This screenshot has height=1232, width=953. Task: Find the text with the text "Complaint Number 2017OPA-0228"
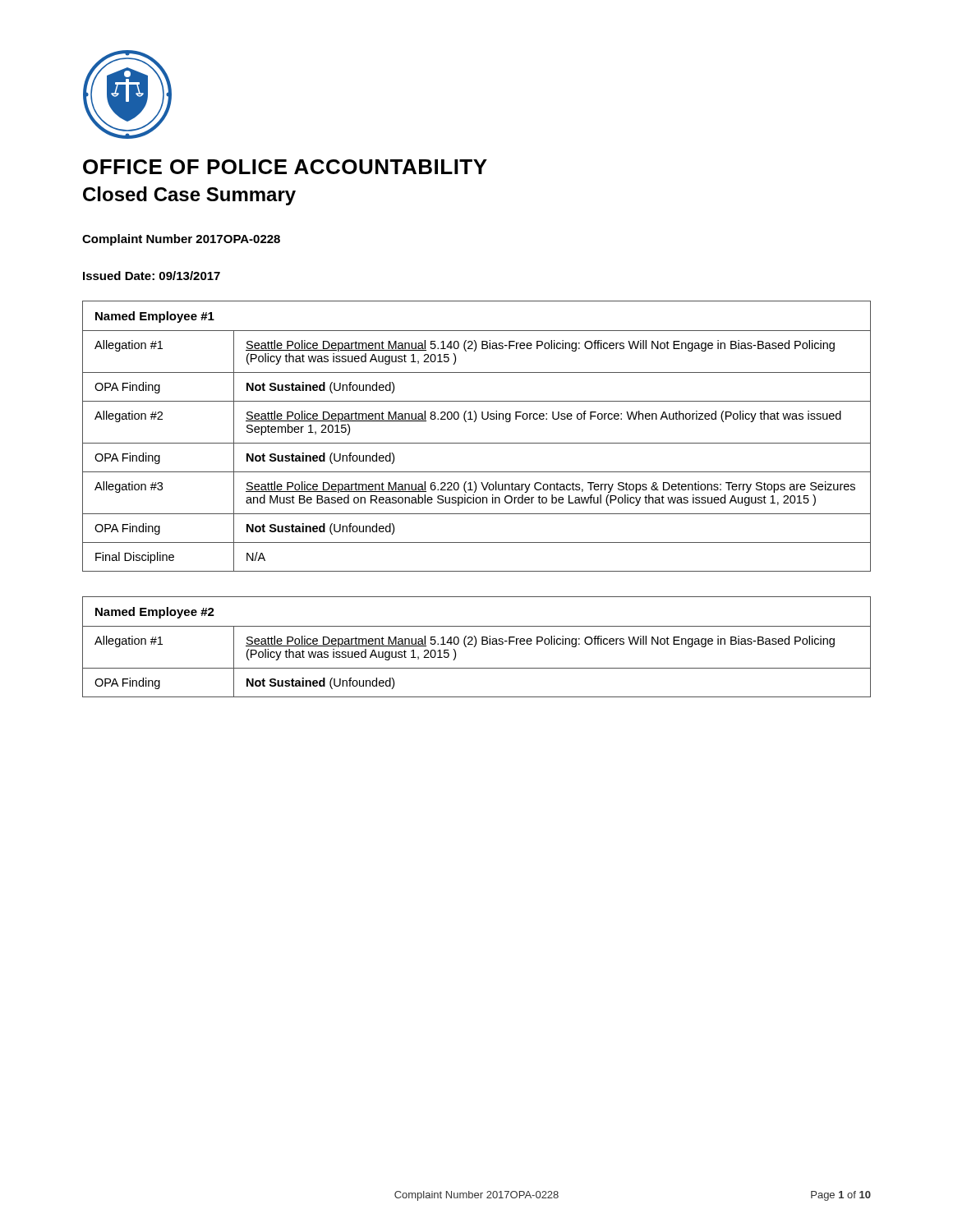tap(181, 239)
